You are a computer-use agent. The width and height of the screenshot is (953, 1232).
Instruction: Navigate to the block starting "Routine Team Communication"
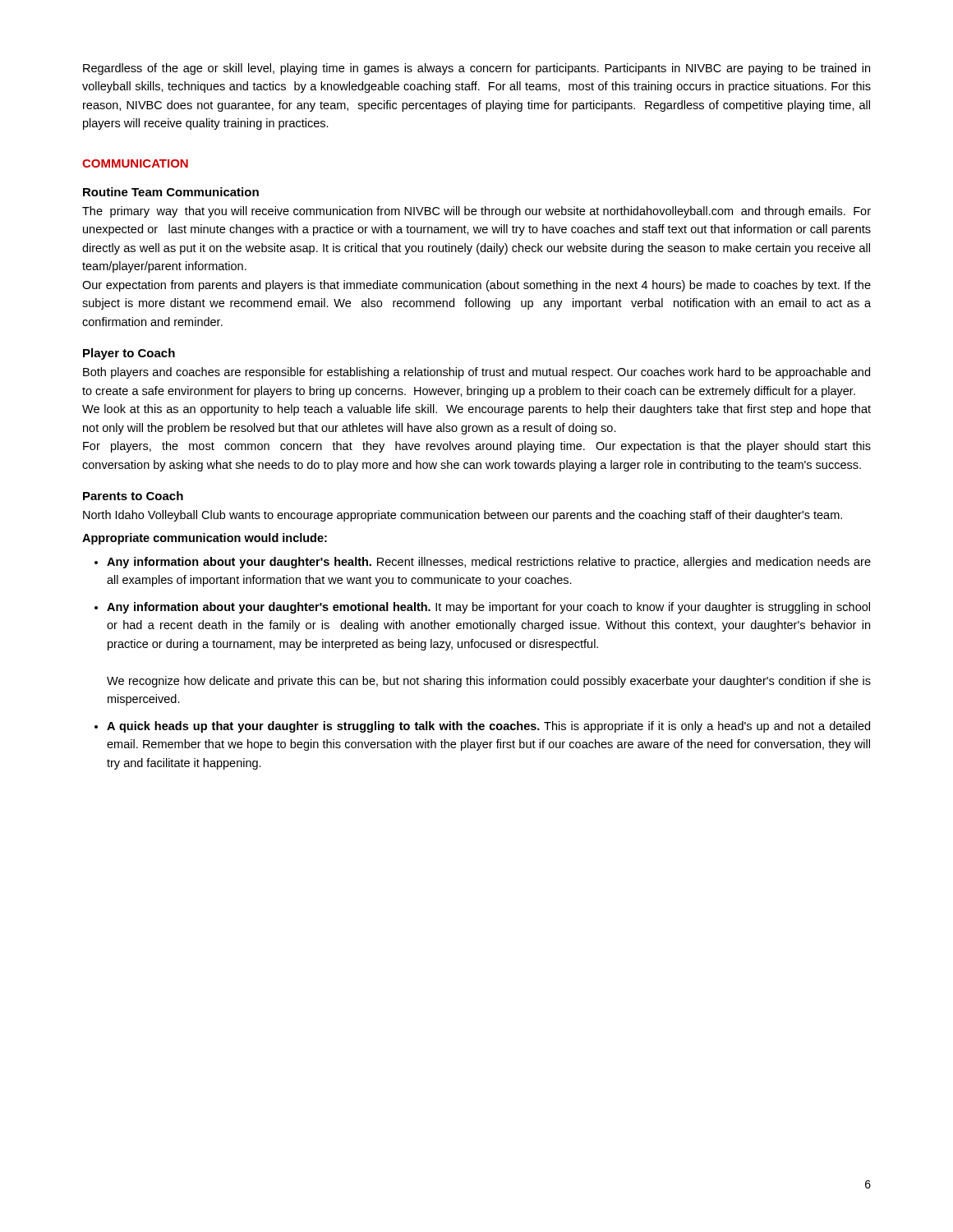tap(171, 192)
